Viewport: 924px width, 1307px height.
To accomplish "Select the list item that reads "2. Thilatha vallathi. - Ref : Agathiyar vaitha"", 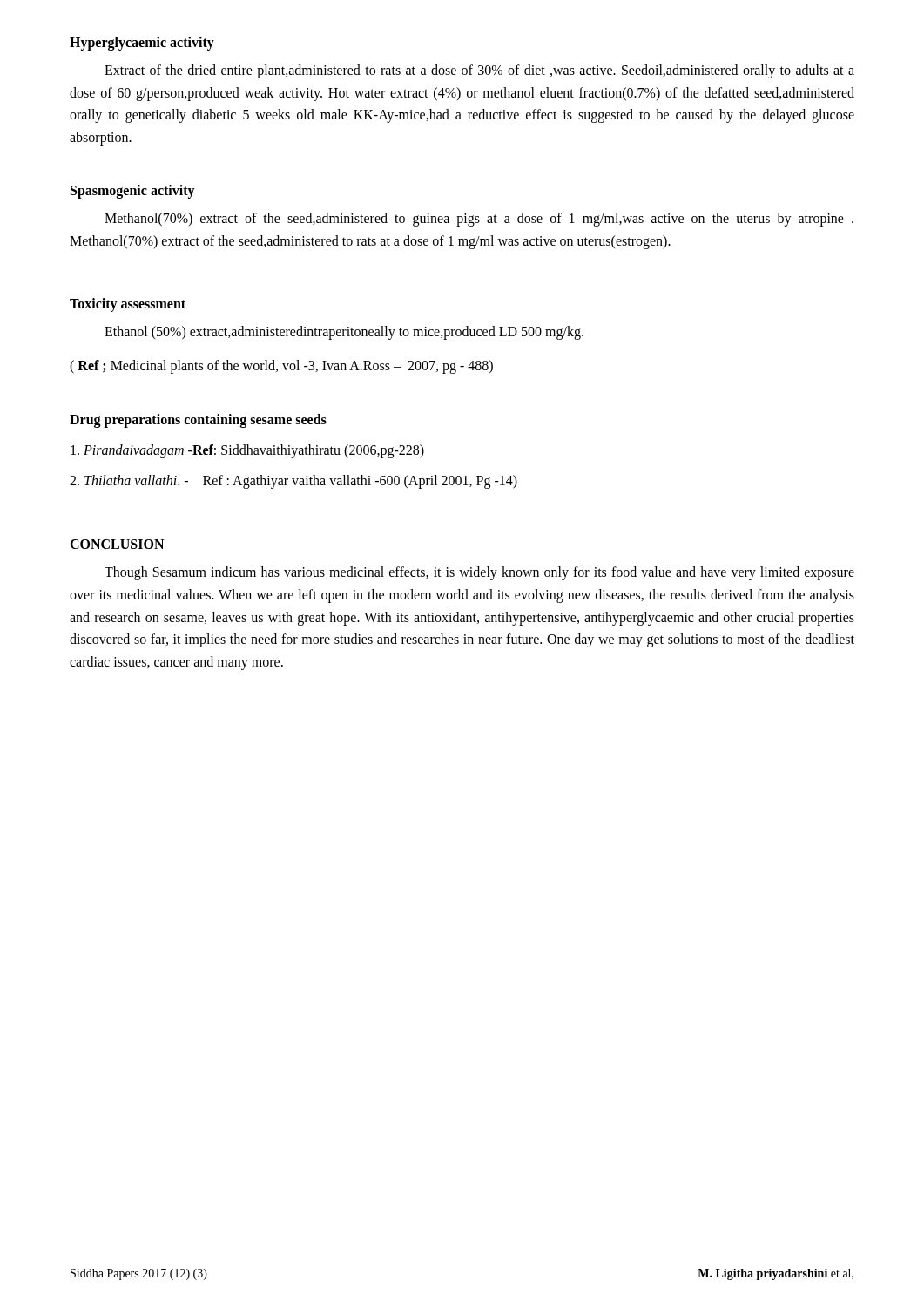I will (x=294, y=480).
